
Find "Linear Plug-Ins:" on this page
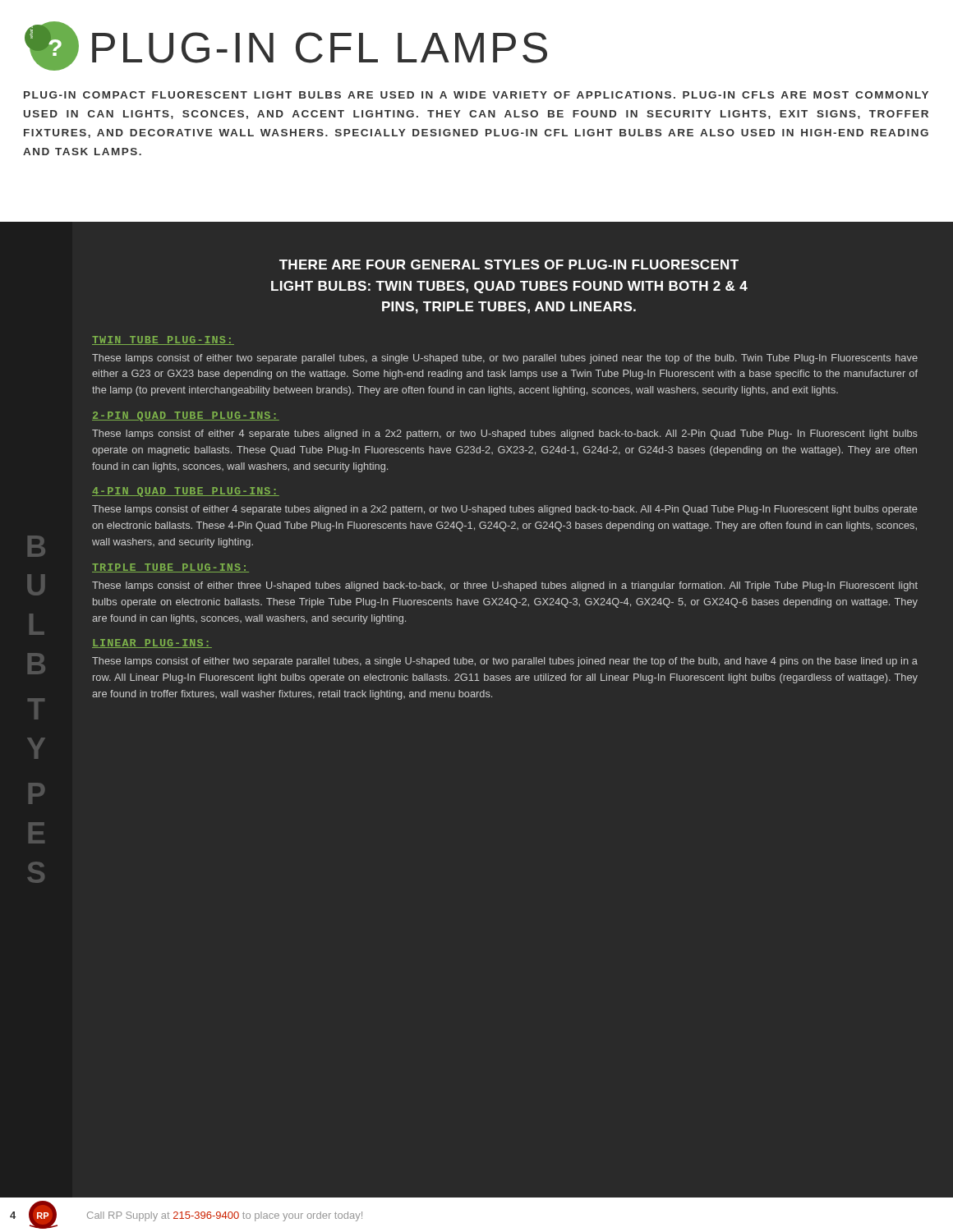(x=152, y=644)
